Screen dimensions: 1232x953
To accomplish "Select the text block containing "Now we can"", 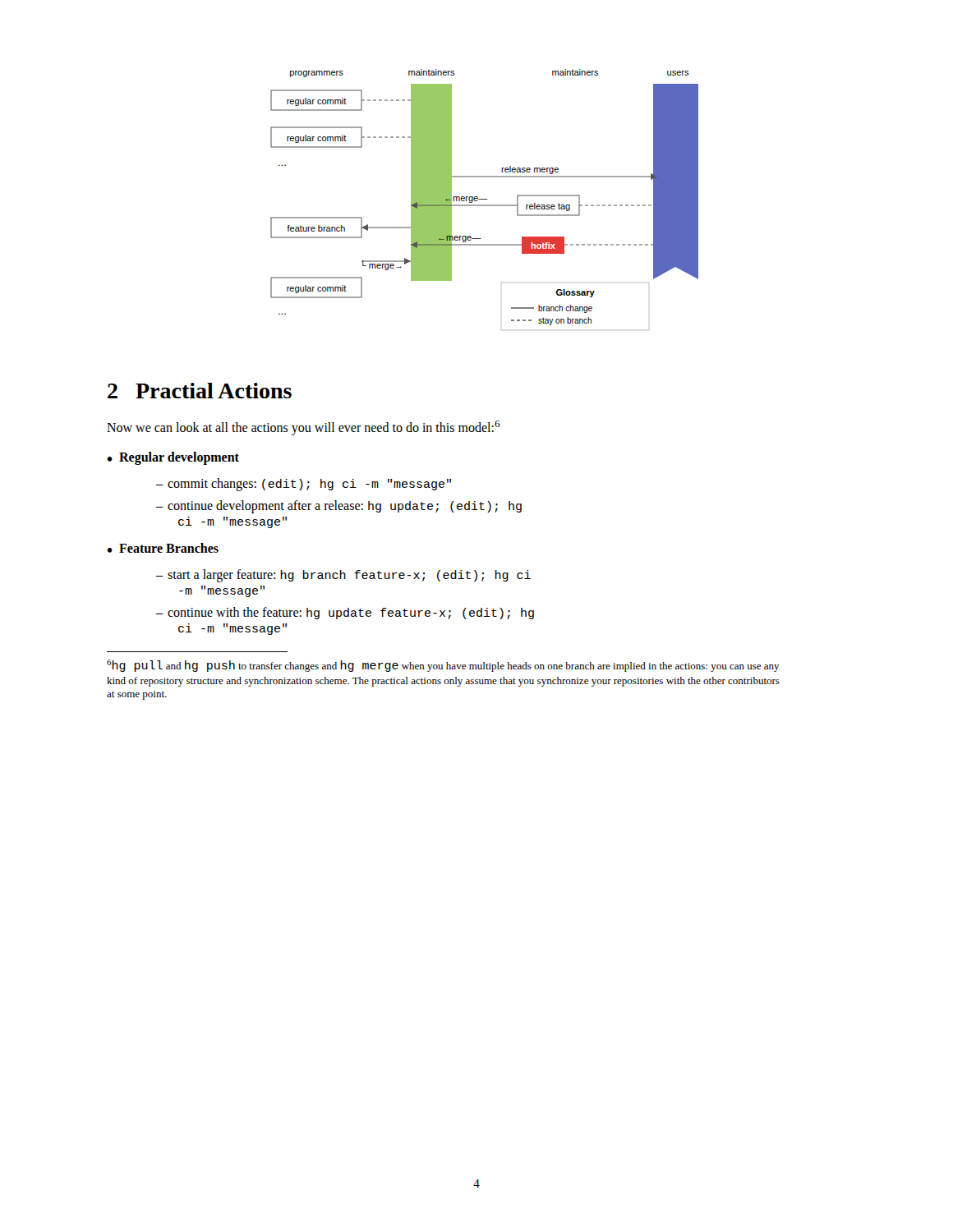I will (x=303, y=426).
